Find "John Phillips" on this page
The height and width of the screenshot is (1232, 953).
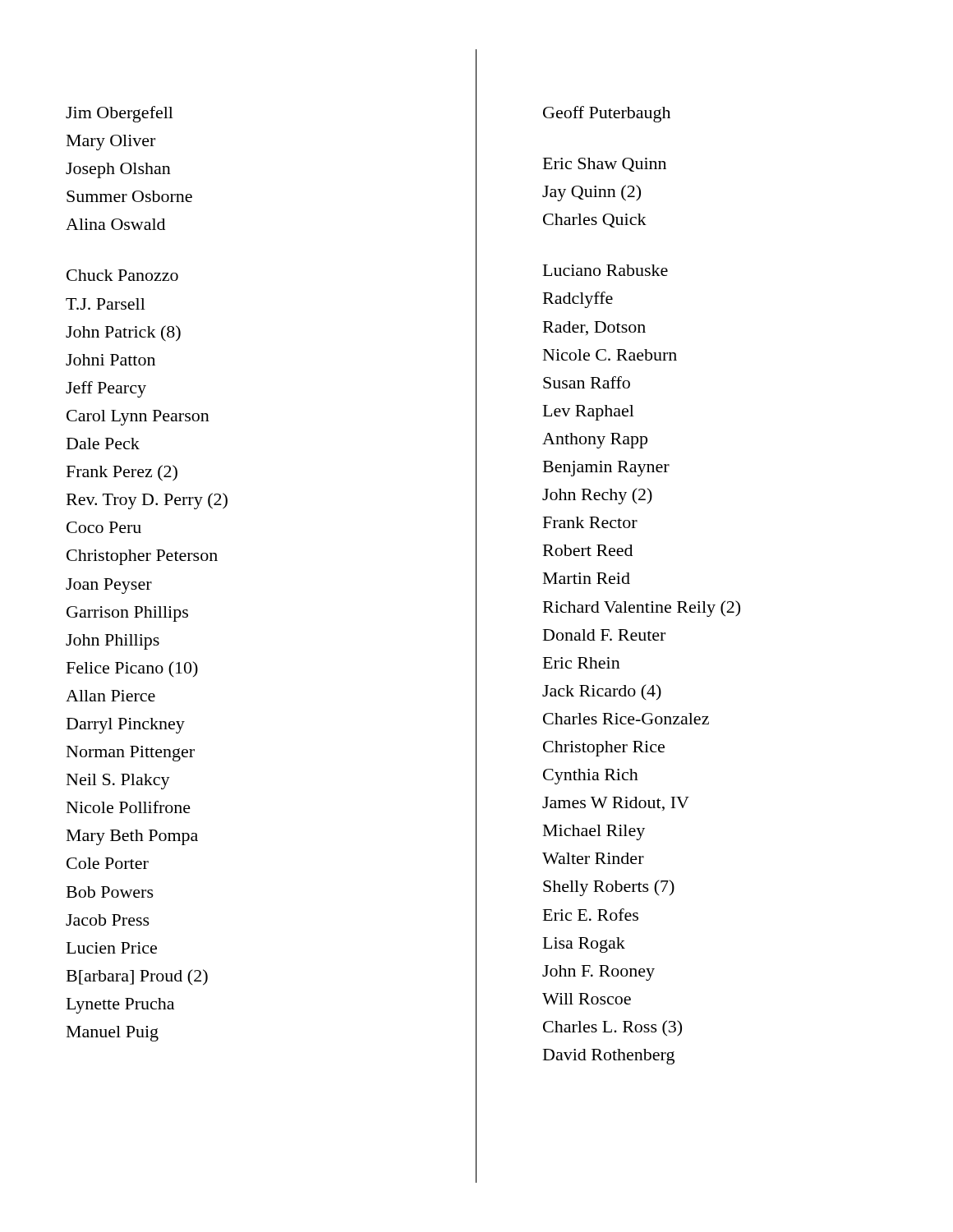coord(113,639)
